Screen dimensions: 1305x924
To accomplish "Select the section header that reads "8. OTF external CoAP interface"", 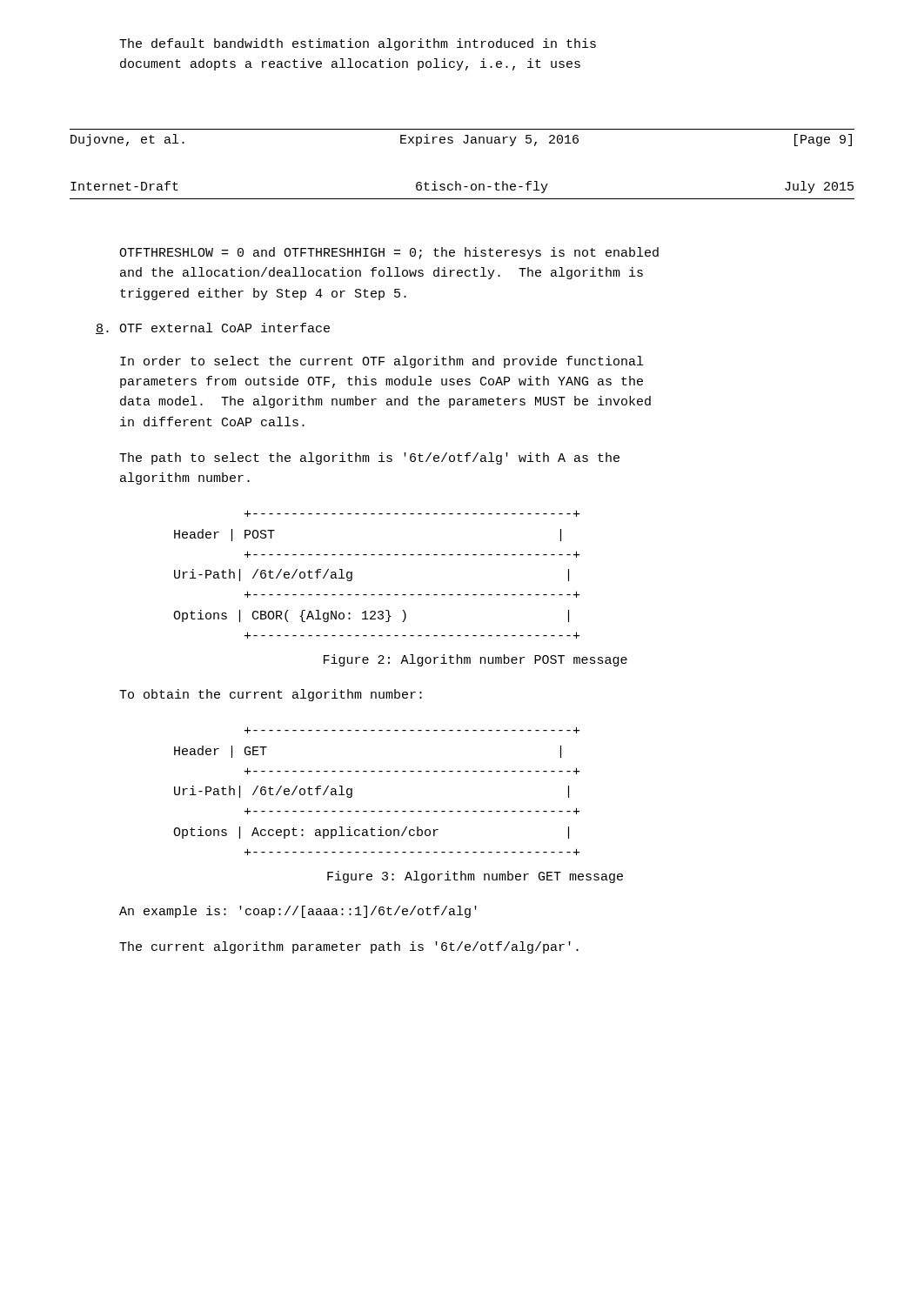I will (213, 329).
